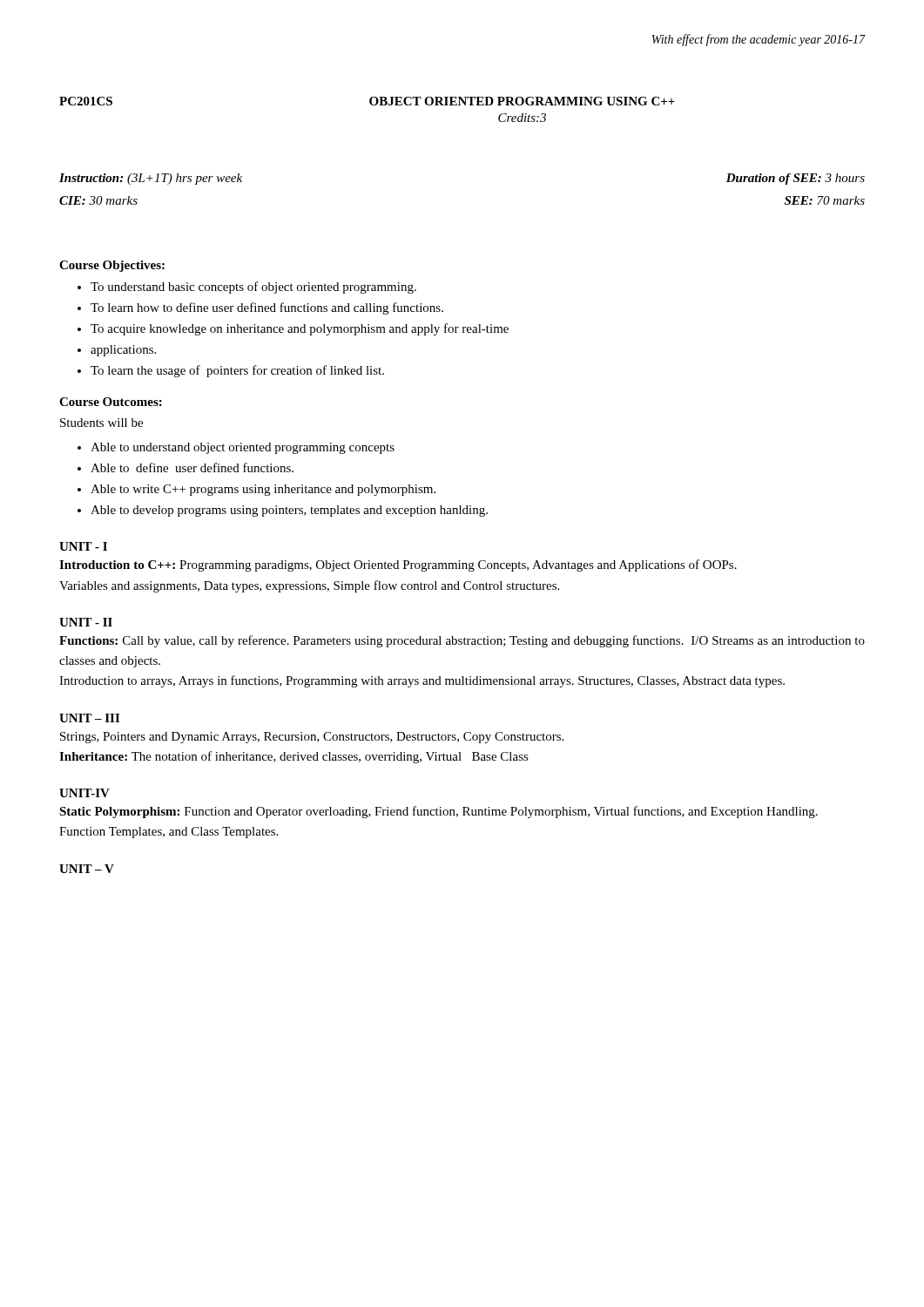Click on the region starting "UNIT – V"
924x1307 pixels.
87,868
